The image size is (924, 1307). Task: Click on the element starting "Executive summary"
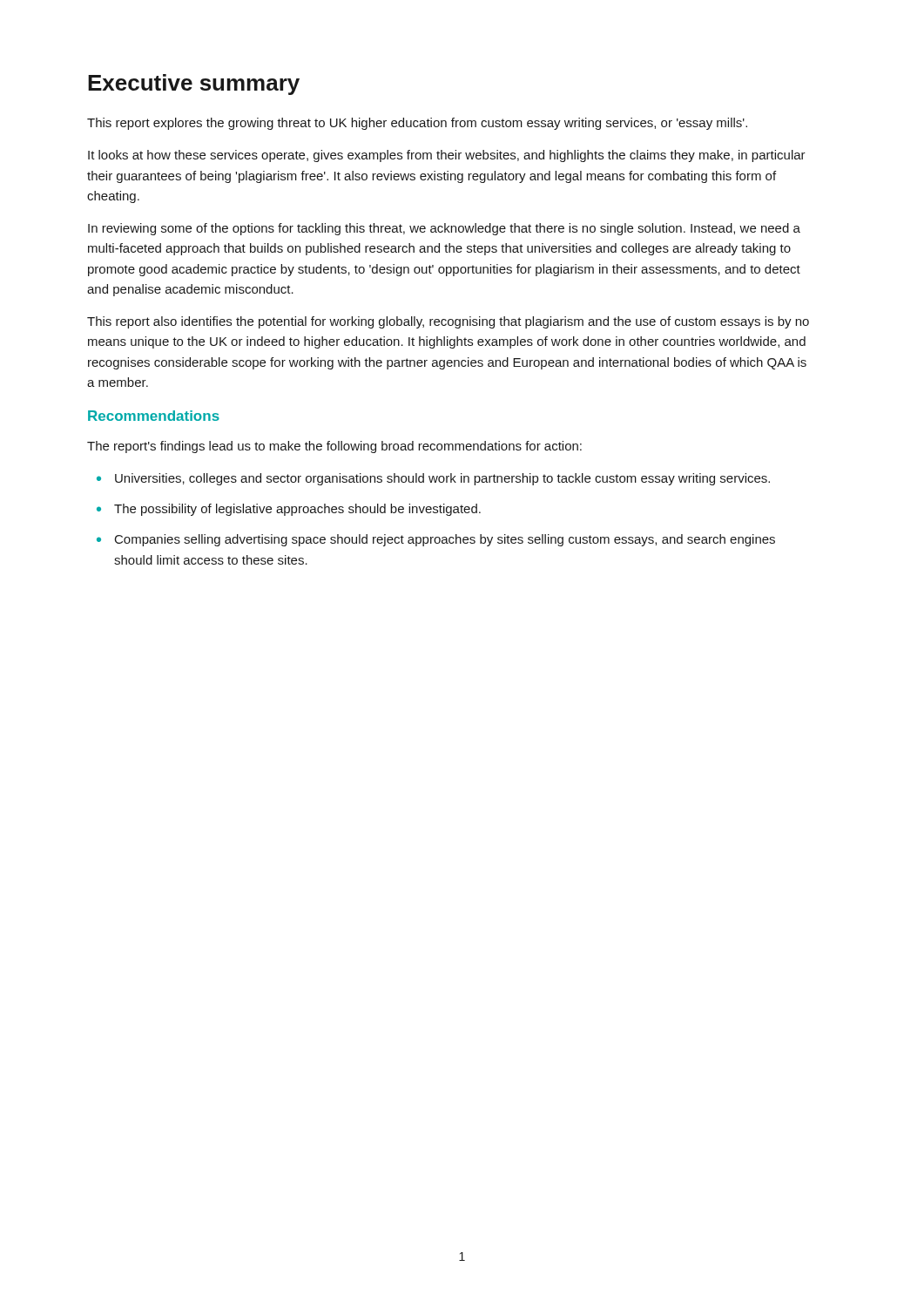coord(193,83)
